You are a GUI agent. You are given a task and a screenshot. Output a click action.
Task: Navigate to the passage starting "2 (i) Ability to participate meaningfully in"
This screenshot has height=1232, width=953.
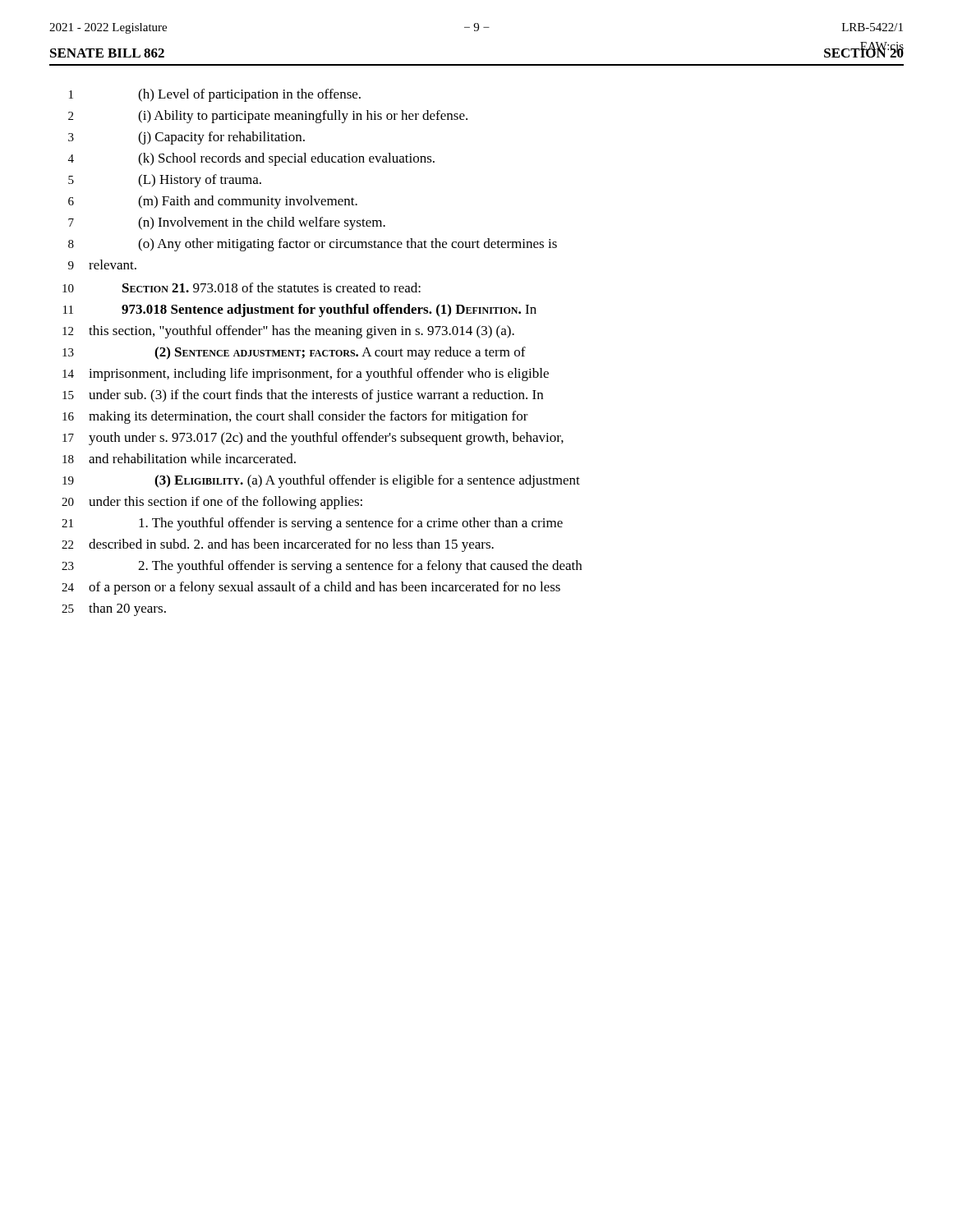pos(476,116)
